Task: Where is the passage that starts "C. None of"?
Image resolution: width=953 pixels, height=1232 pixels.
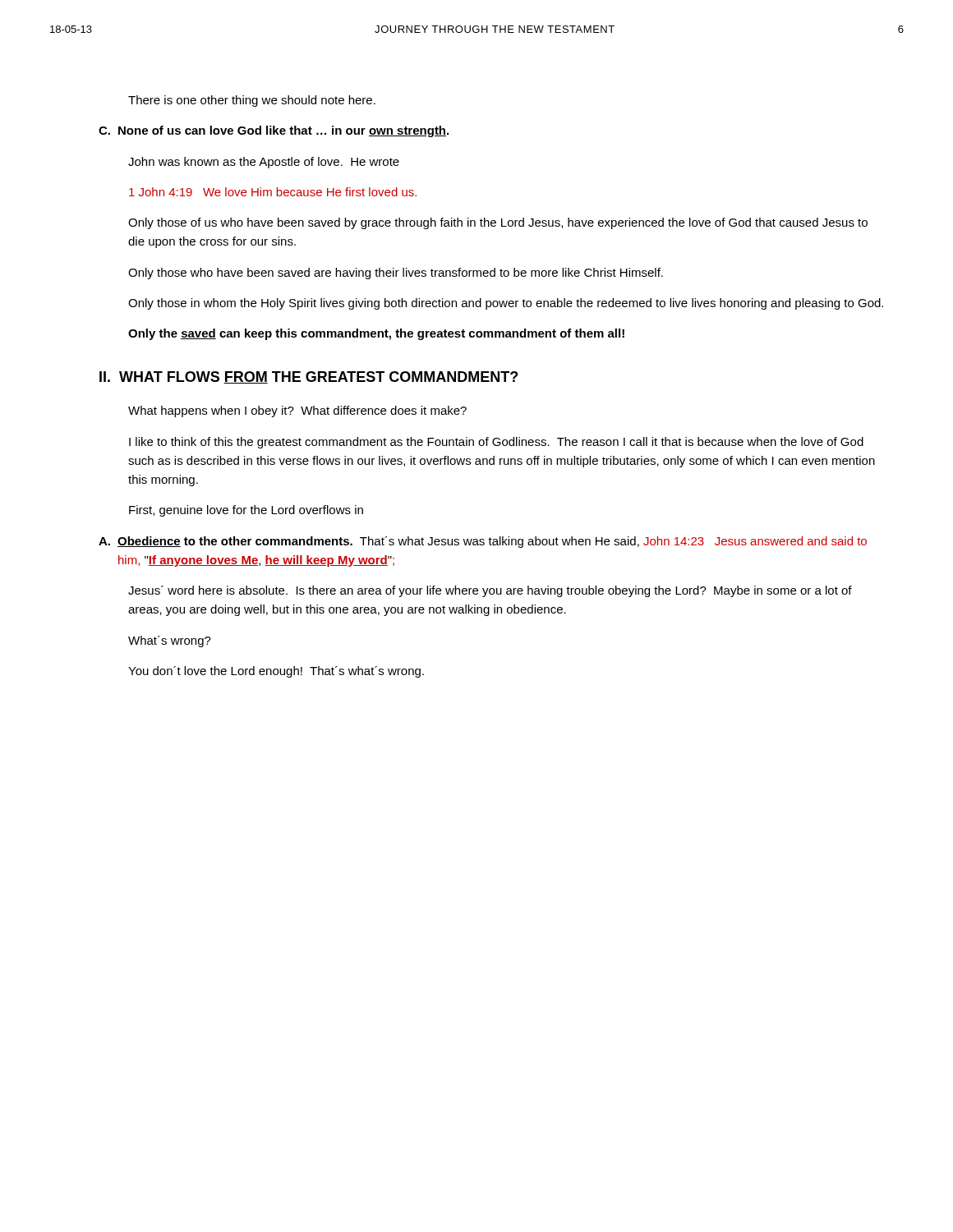Action: [x=274, y=131]
